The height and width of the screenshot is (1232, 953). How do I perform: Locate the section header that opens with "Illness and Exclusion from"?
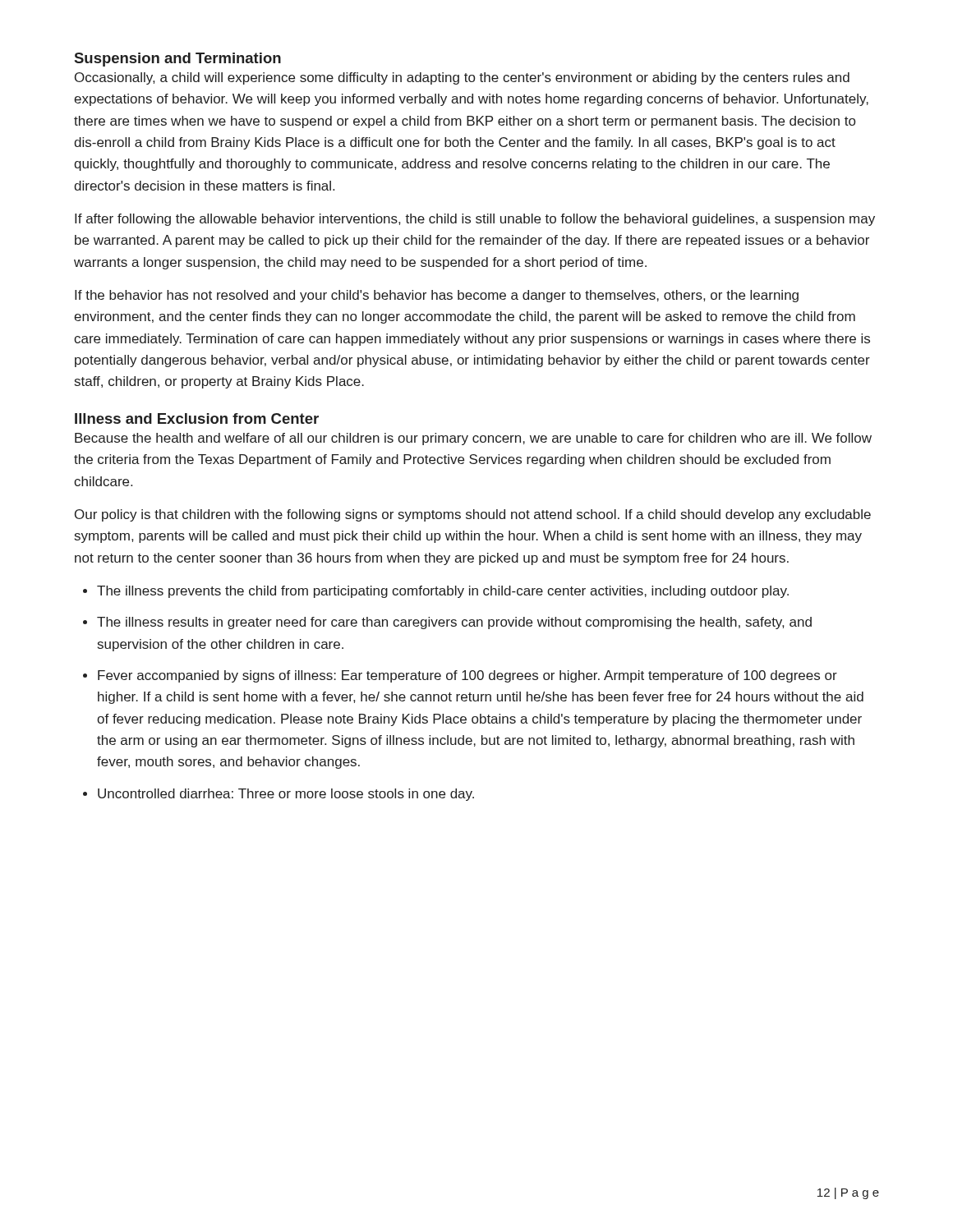[x=196, y=418]
